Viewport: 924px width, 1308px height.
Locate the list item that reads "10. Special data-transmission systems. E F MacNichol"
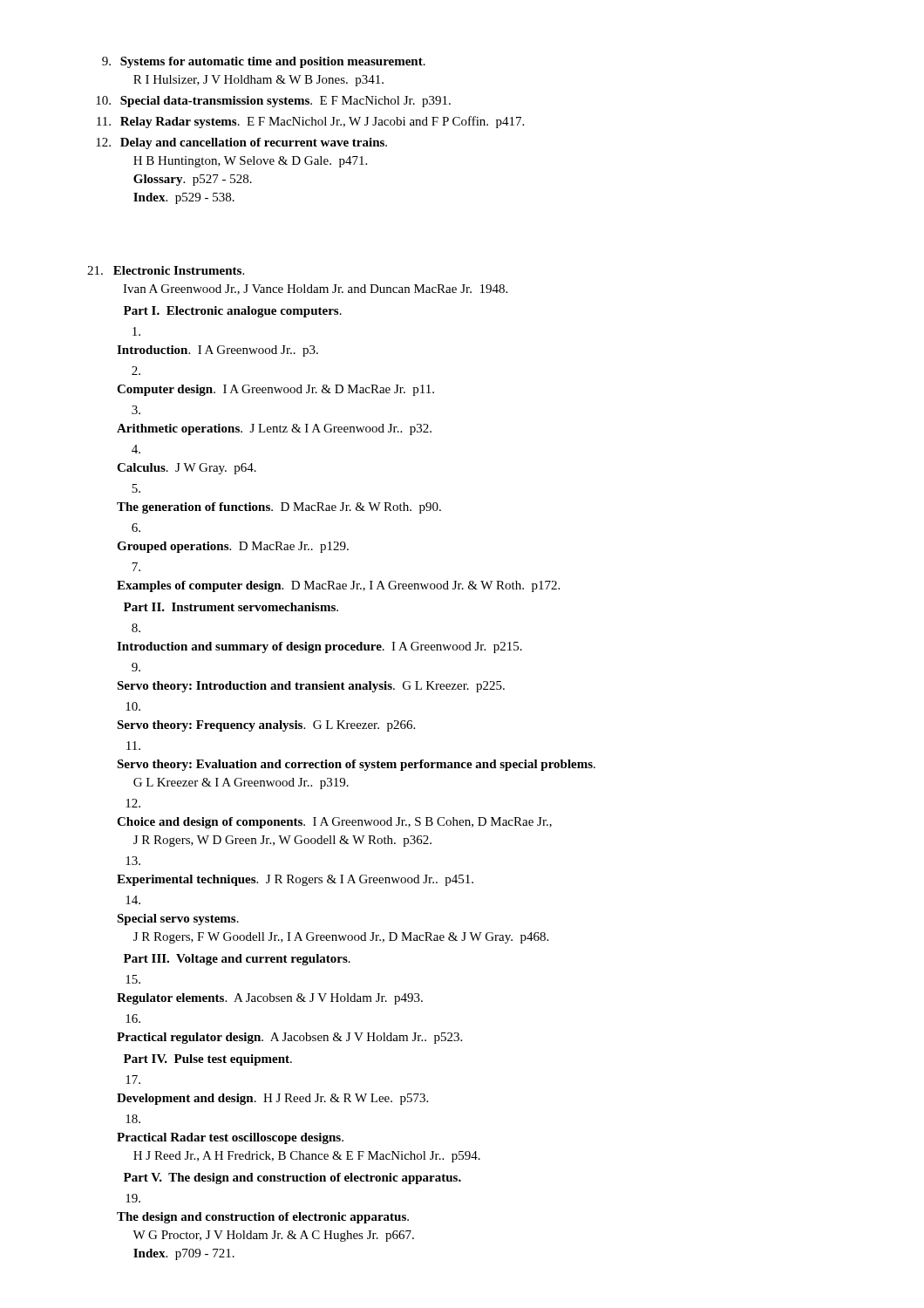click(x=461, y=101)
